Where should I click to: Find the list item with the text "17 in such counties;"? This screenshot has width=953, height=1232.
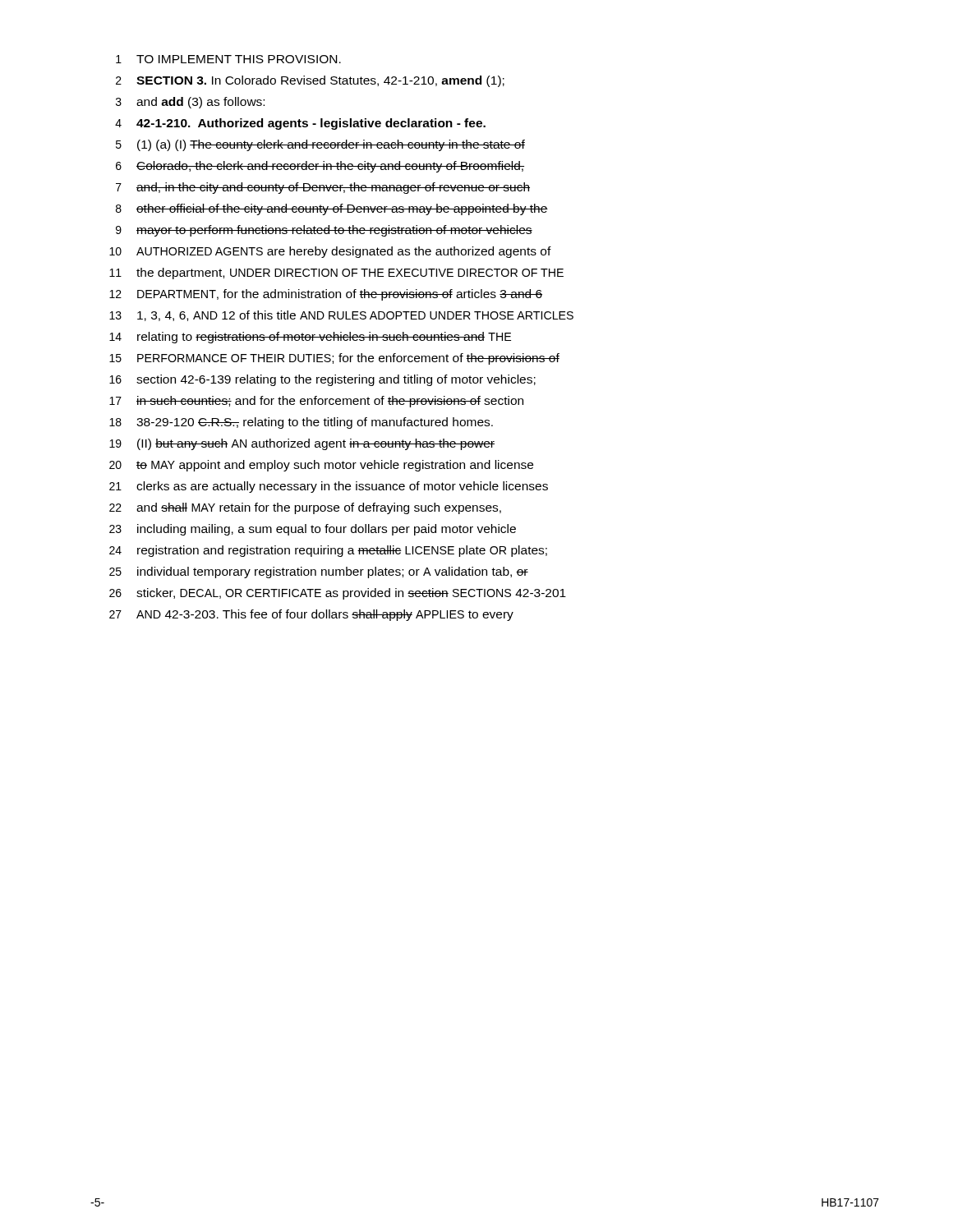tap(485, 401)
